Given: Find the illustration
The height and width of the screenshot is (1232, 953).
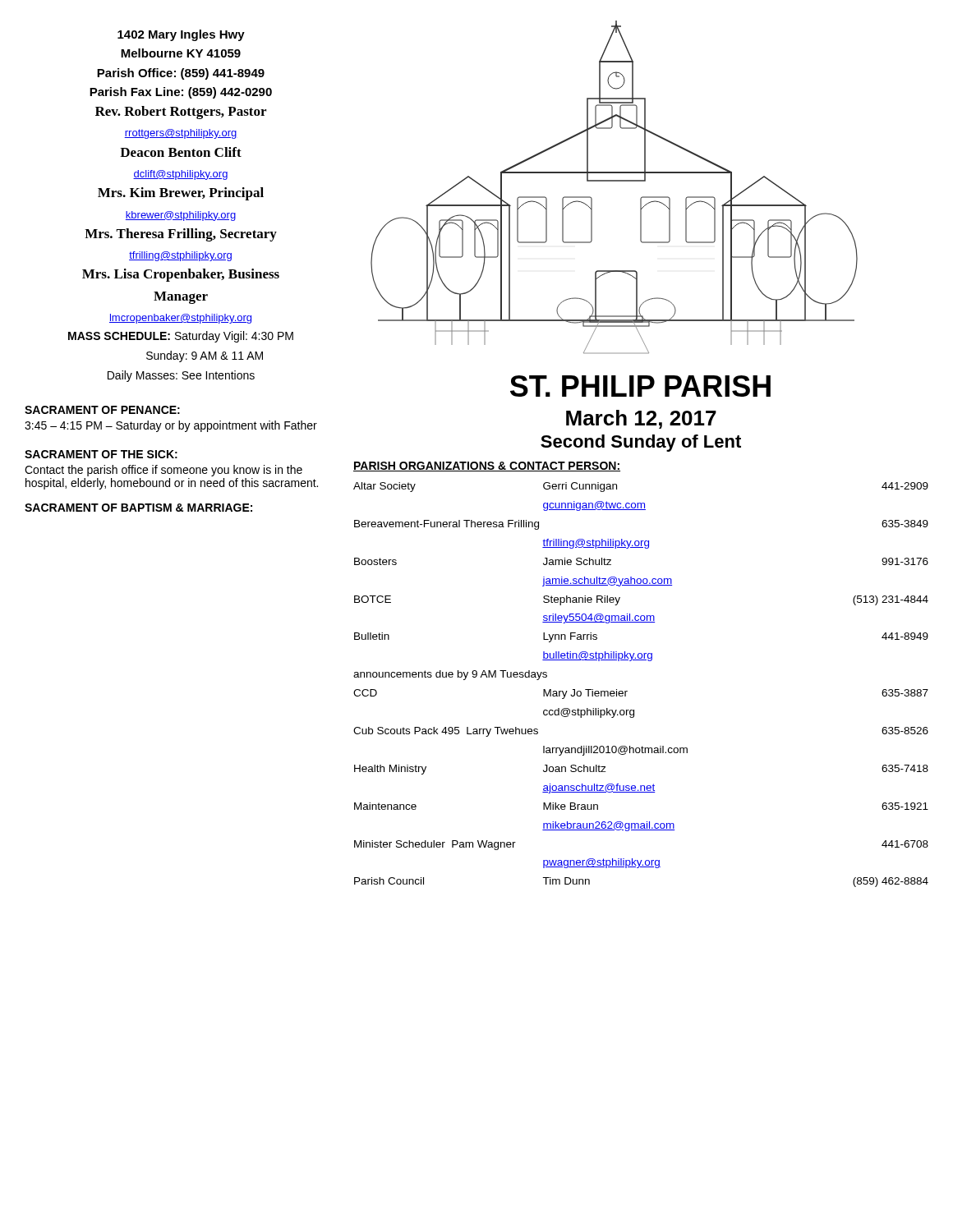Looking at the screenshot, I should pyautogui.click(x=616, y=189).
